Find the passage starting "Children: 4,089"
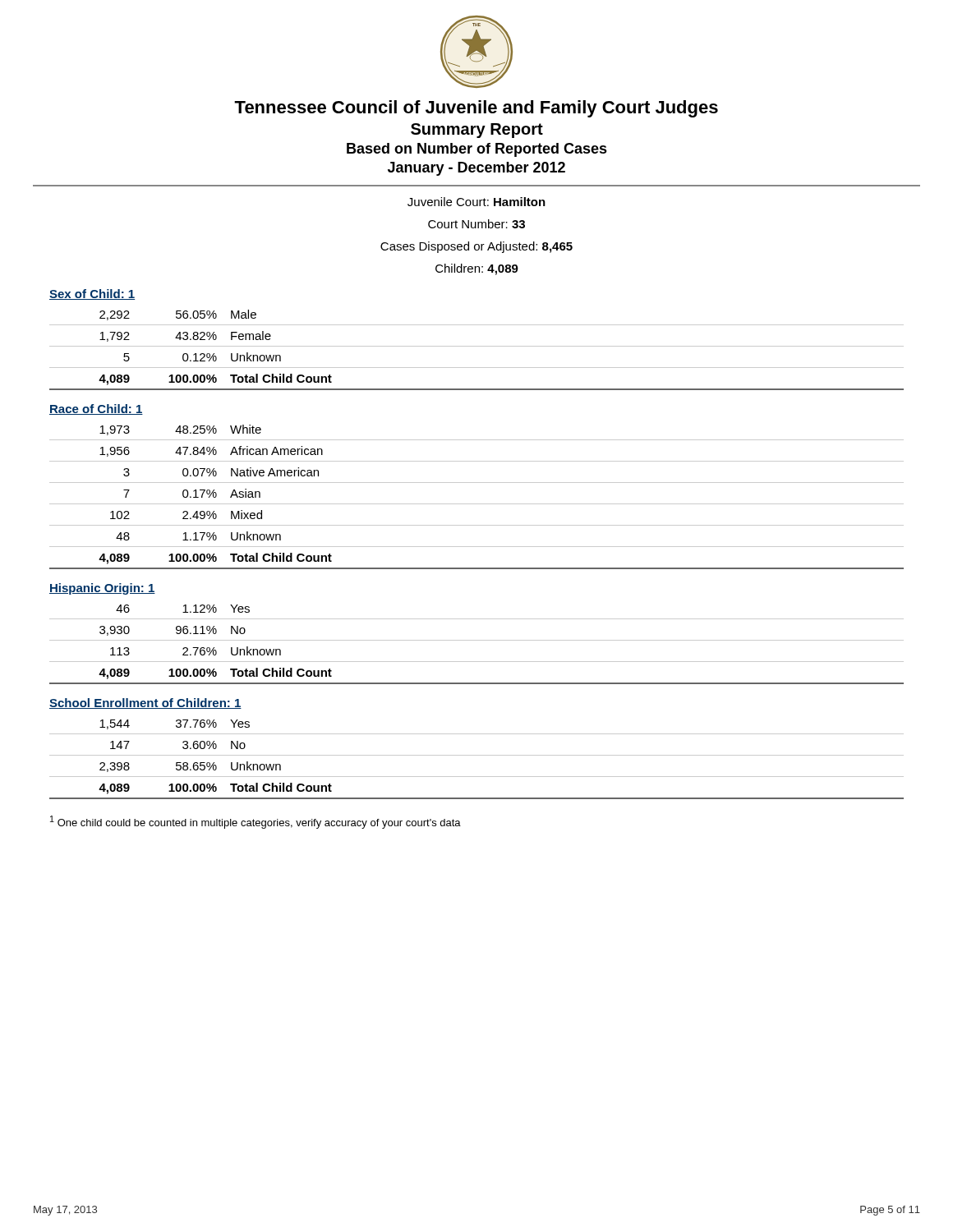This screenshot has width=953, height=1232. 476,268
